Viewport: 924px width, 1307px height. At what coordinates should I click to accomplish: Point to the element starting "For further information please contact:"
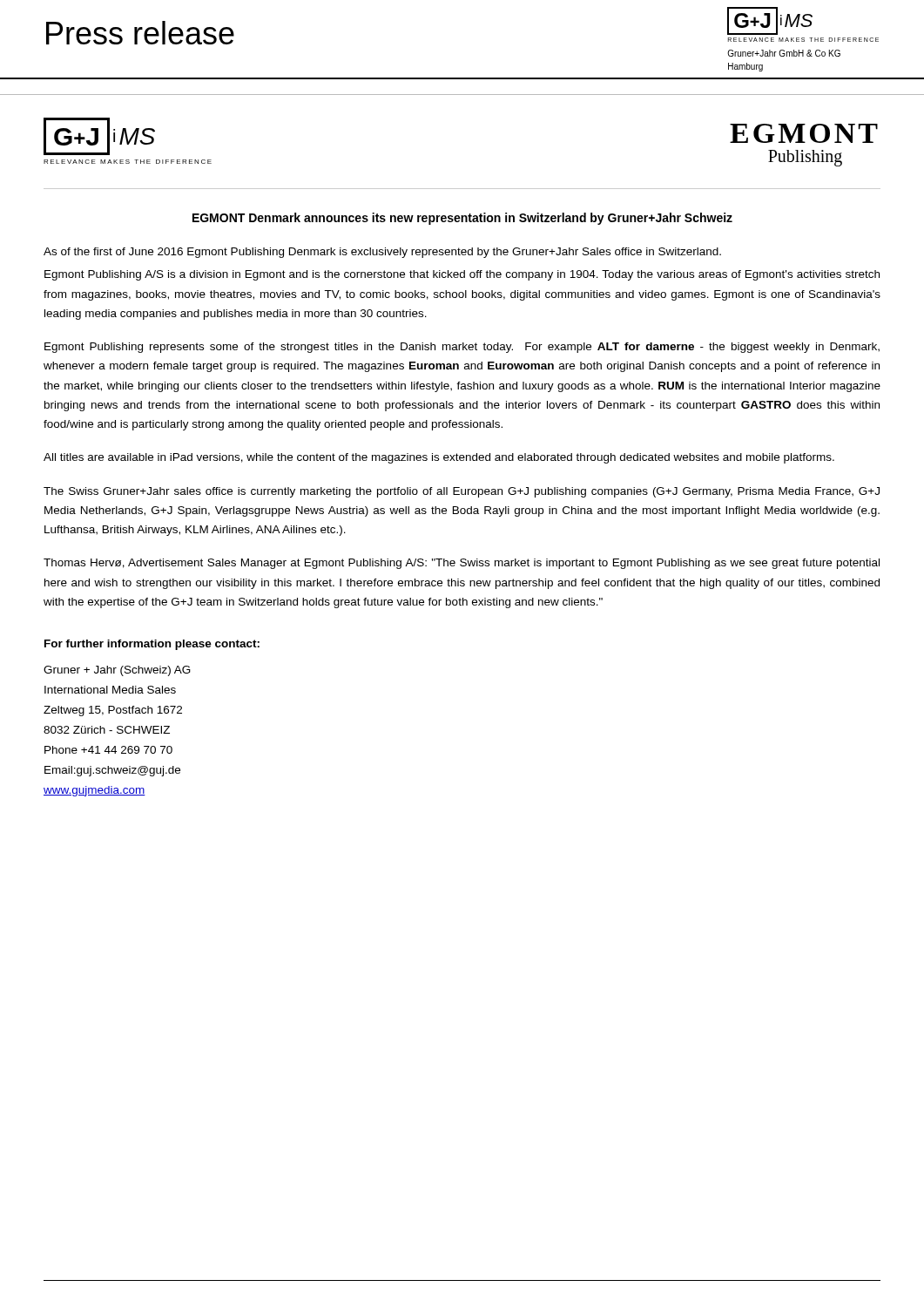(x=152, y=644)
